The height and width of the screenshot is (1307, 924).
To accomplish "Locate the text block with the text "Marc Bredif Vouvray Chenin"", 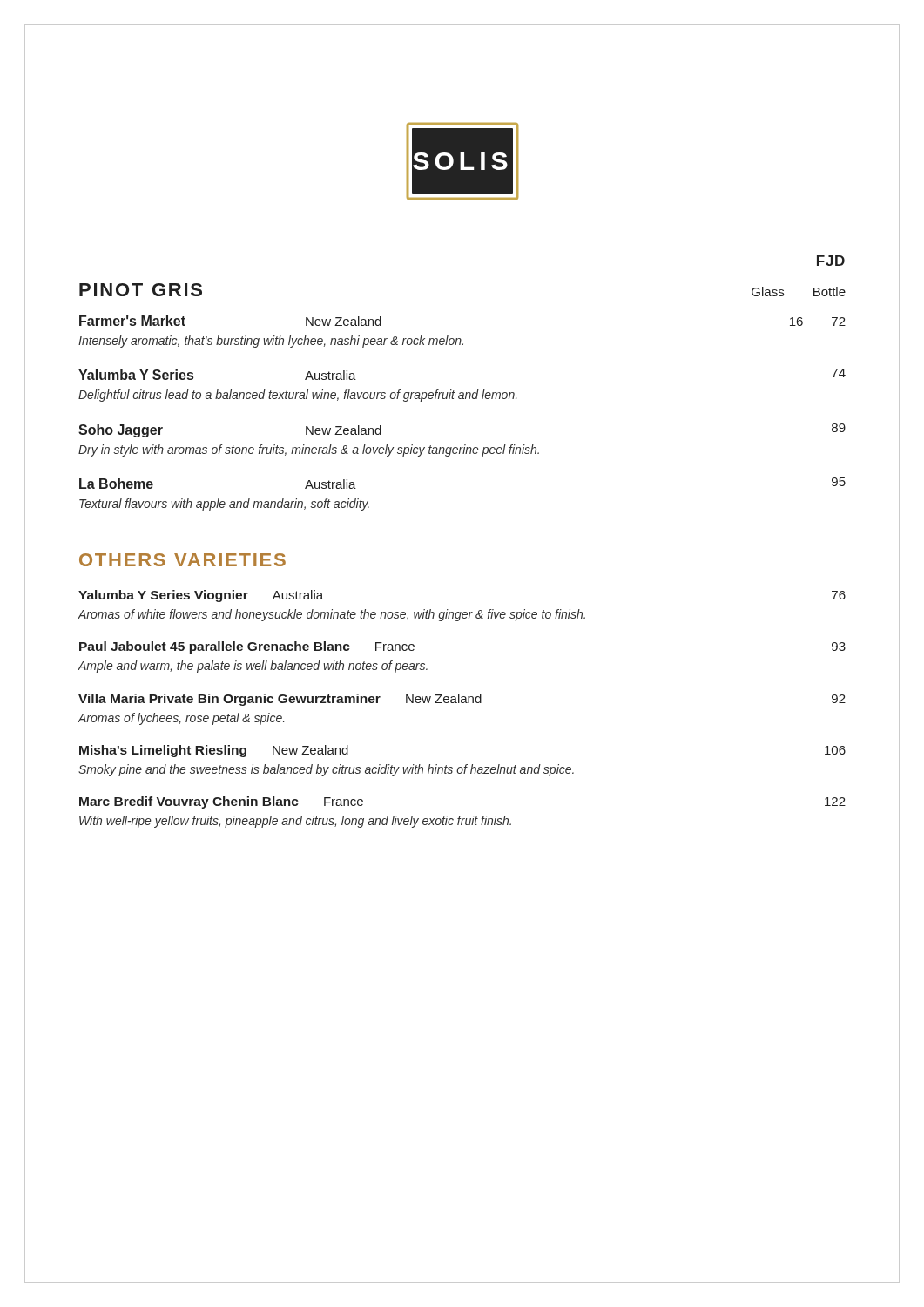I will click(462, 812).
